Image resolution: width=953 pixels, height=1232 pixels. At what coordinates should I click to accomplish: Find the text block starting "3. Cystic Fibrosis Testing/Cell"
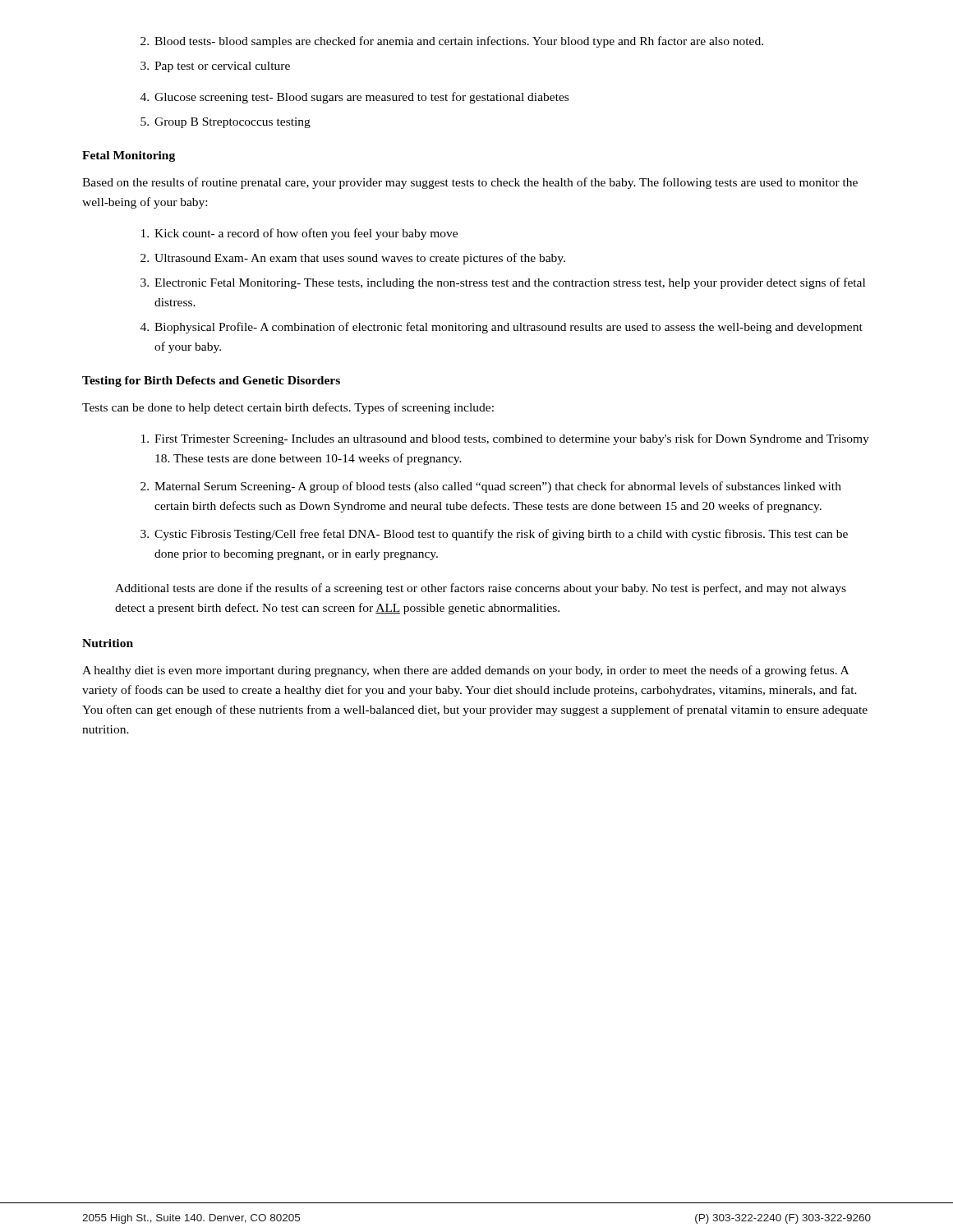pyautogui.click(x=501, y=544)
